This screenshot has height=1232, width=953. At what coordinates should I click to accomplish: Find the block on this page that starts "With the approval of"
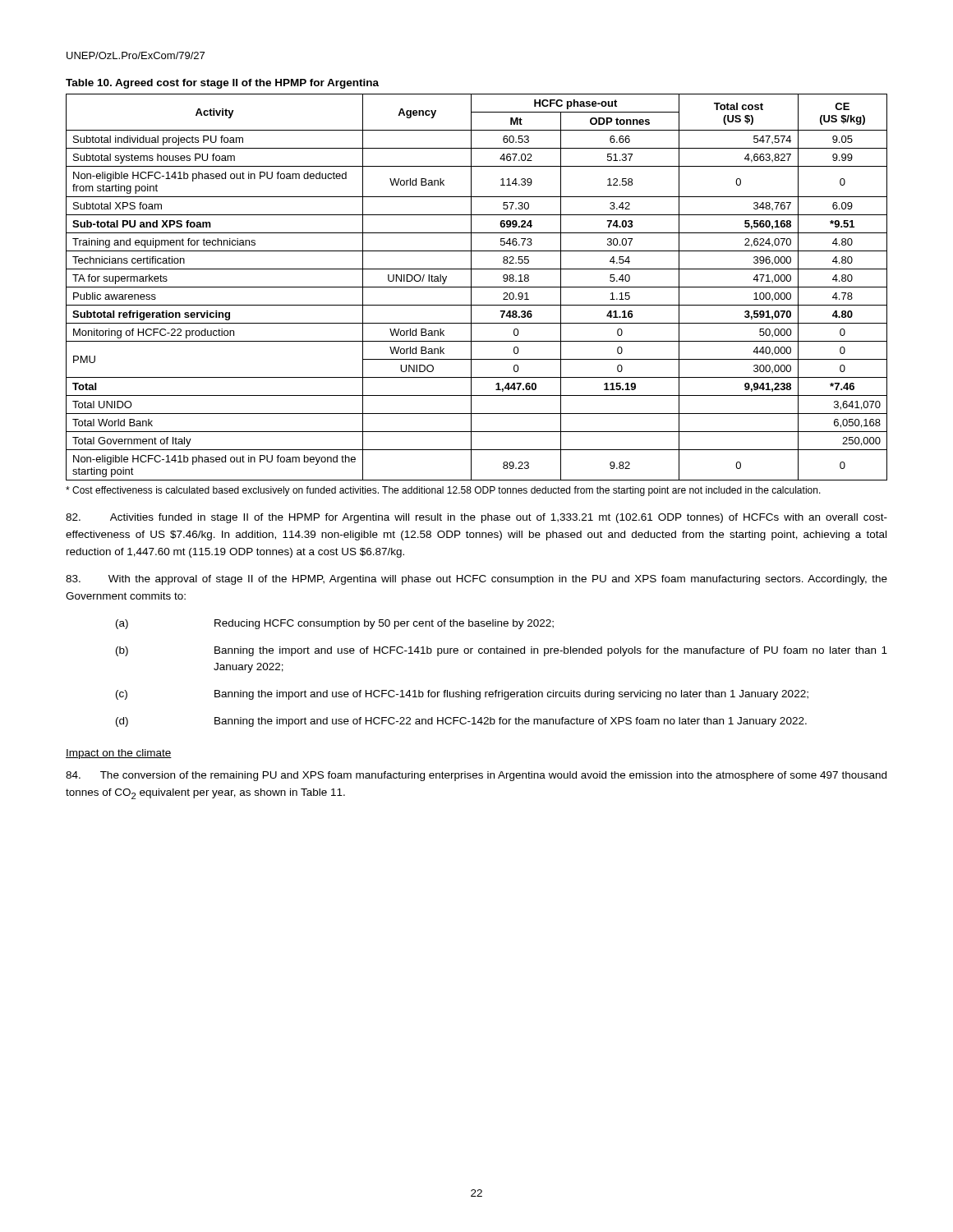click(x=476, y=587)
